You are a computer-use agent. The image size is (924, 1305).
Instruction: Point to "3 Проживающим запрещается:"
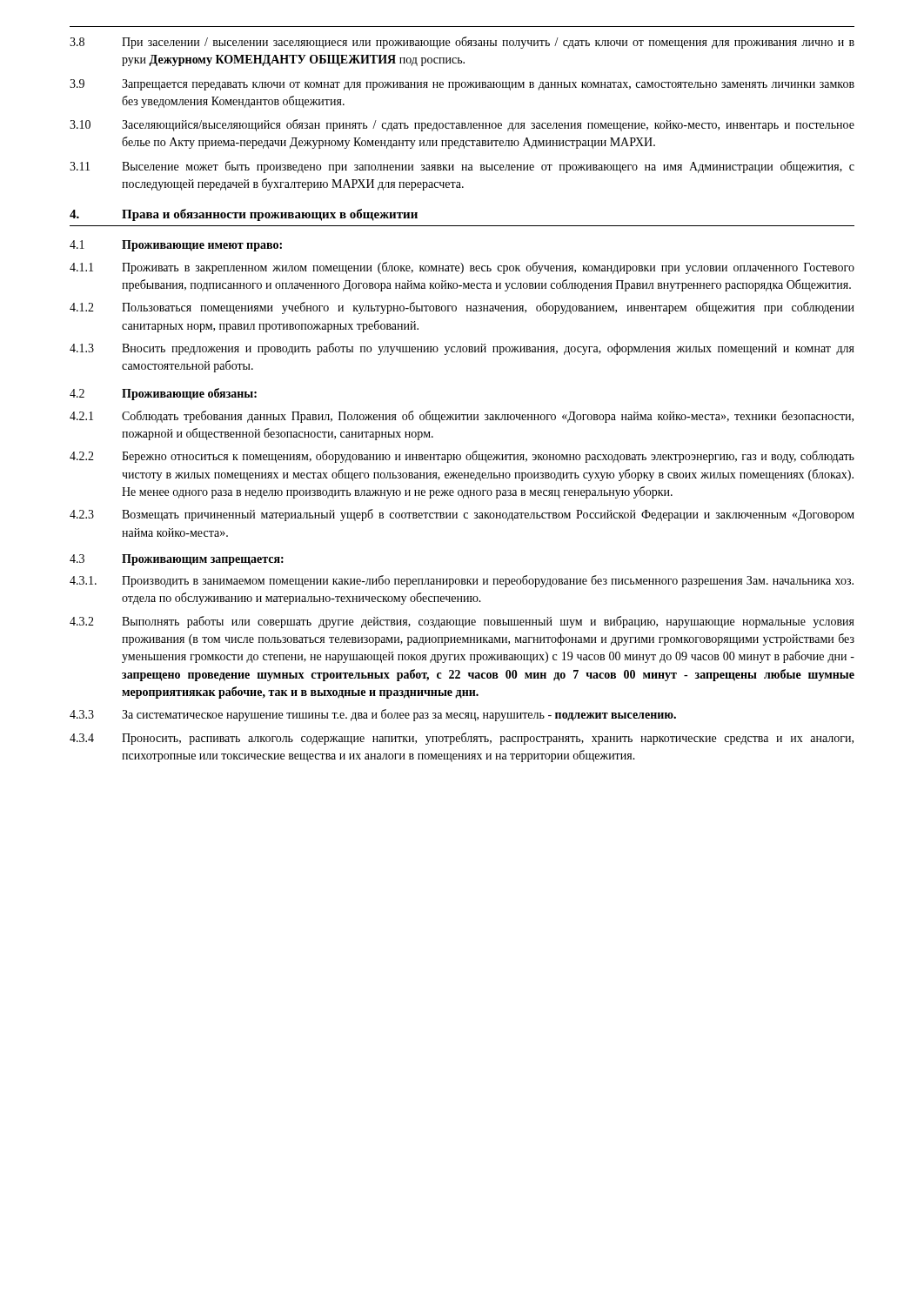pos(177,559)
